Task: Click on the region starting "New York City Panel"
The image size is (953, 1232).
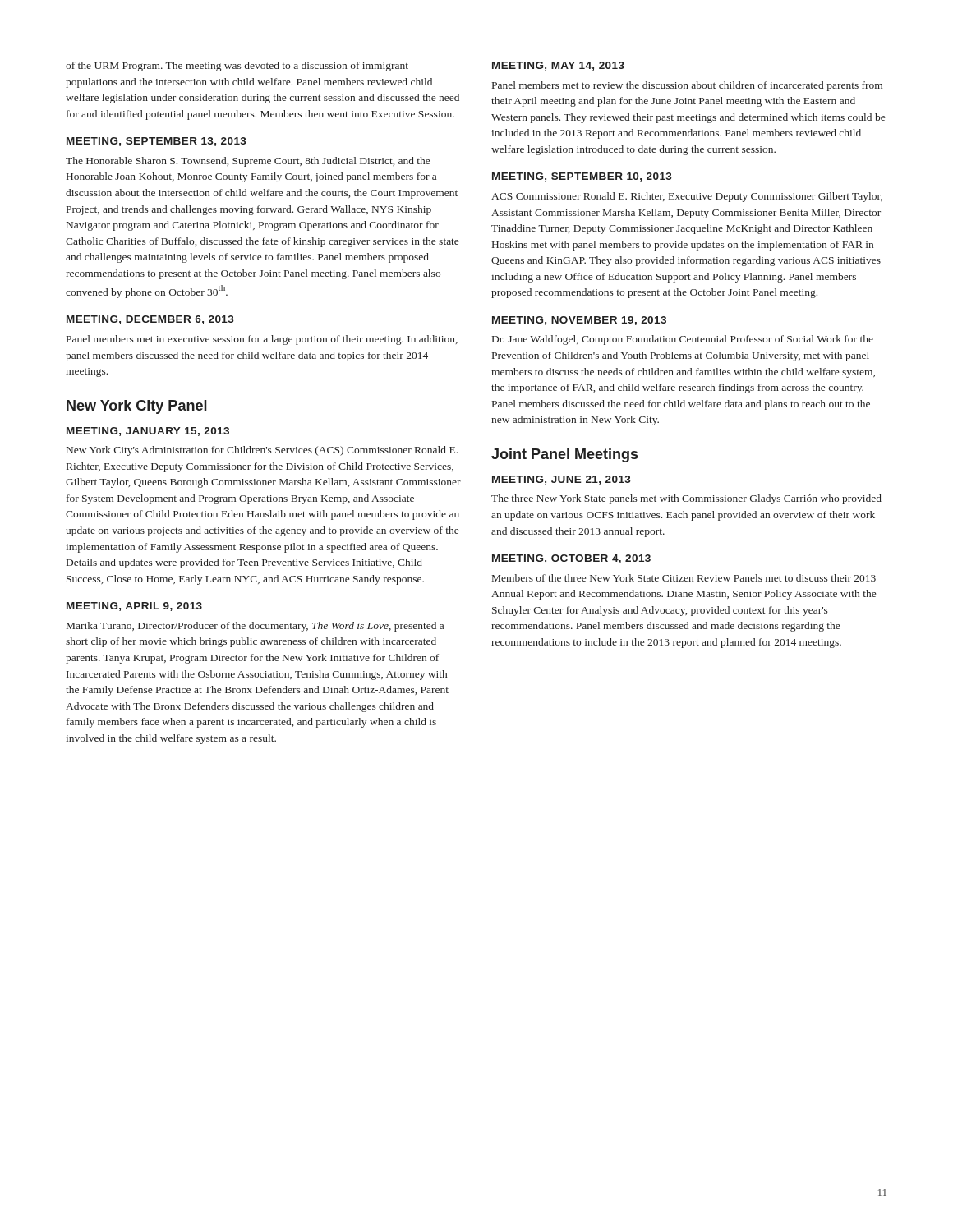Action: (137, 407)
